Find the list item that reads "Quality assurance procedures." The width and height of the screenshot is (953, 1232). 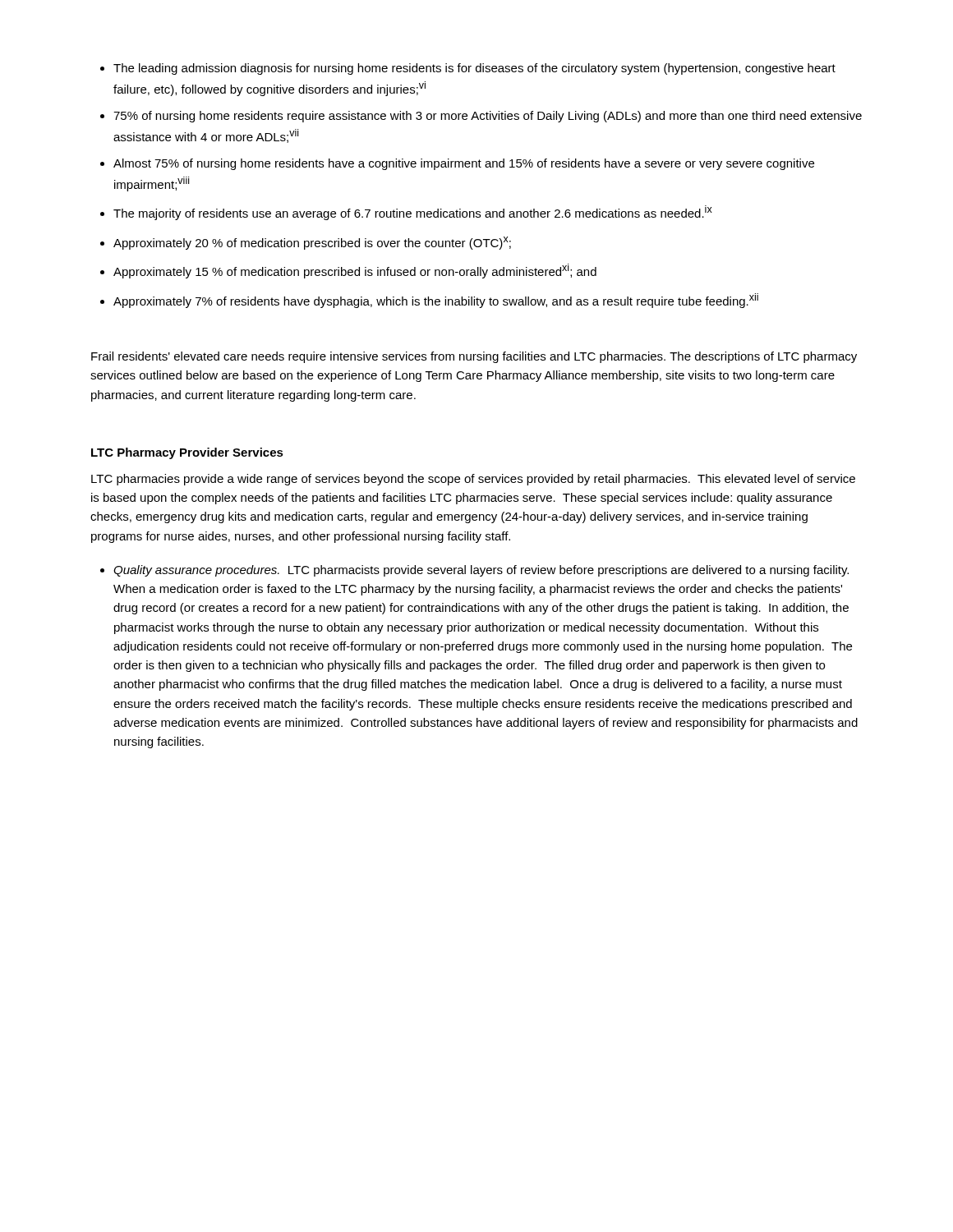[488, 655]
